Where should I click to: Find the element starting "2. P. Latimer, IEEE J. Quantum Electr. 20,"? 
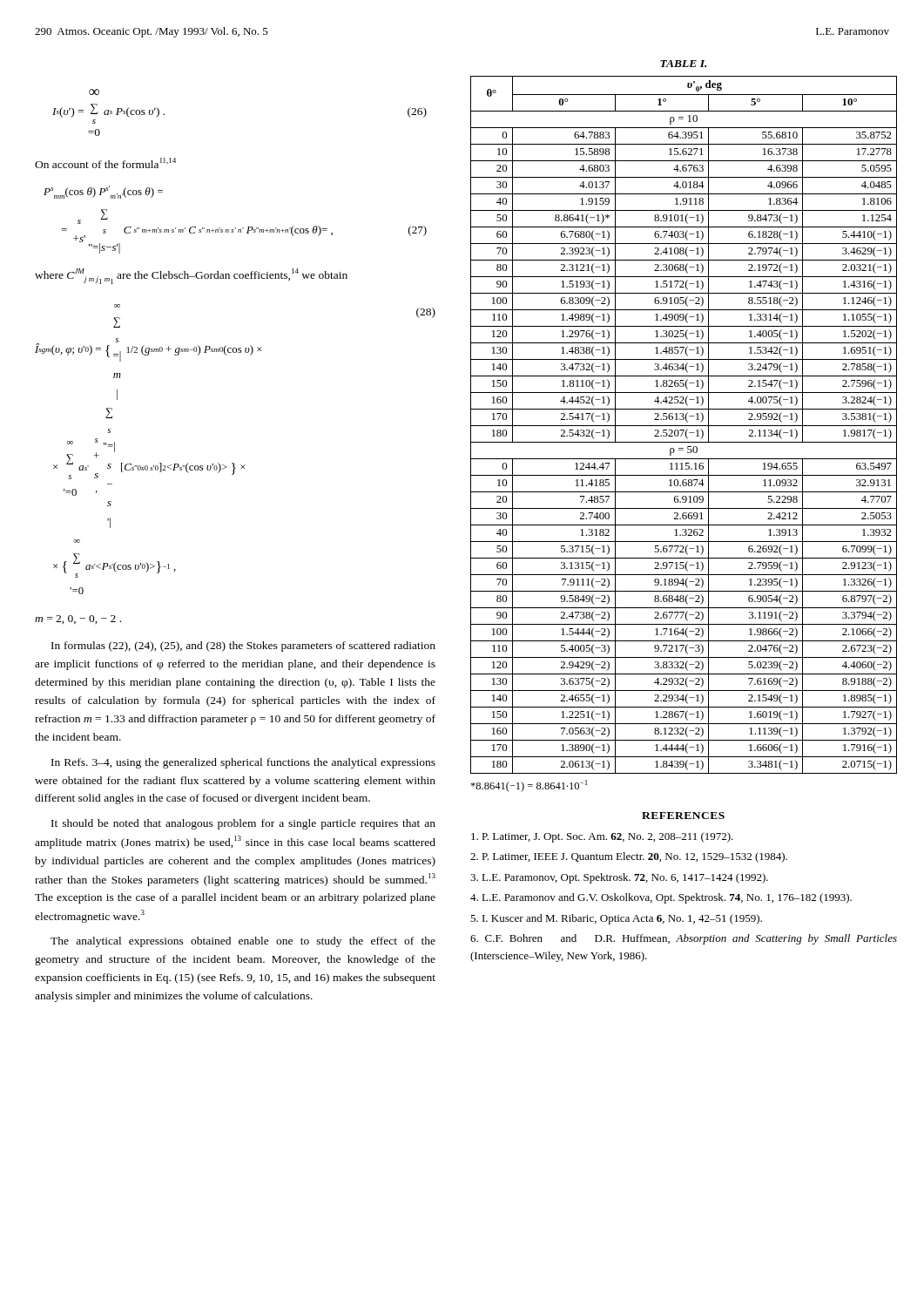tap(629, 856)
